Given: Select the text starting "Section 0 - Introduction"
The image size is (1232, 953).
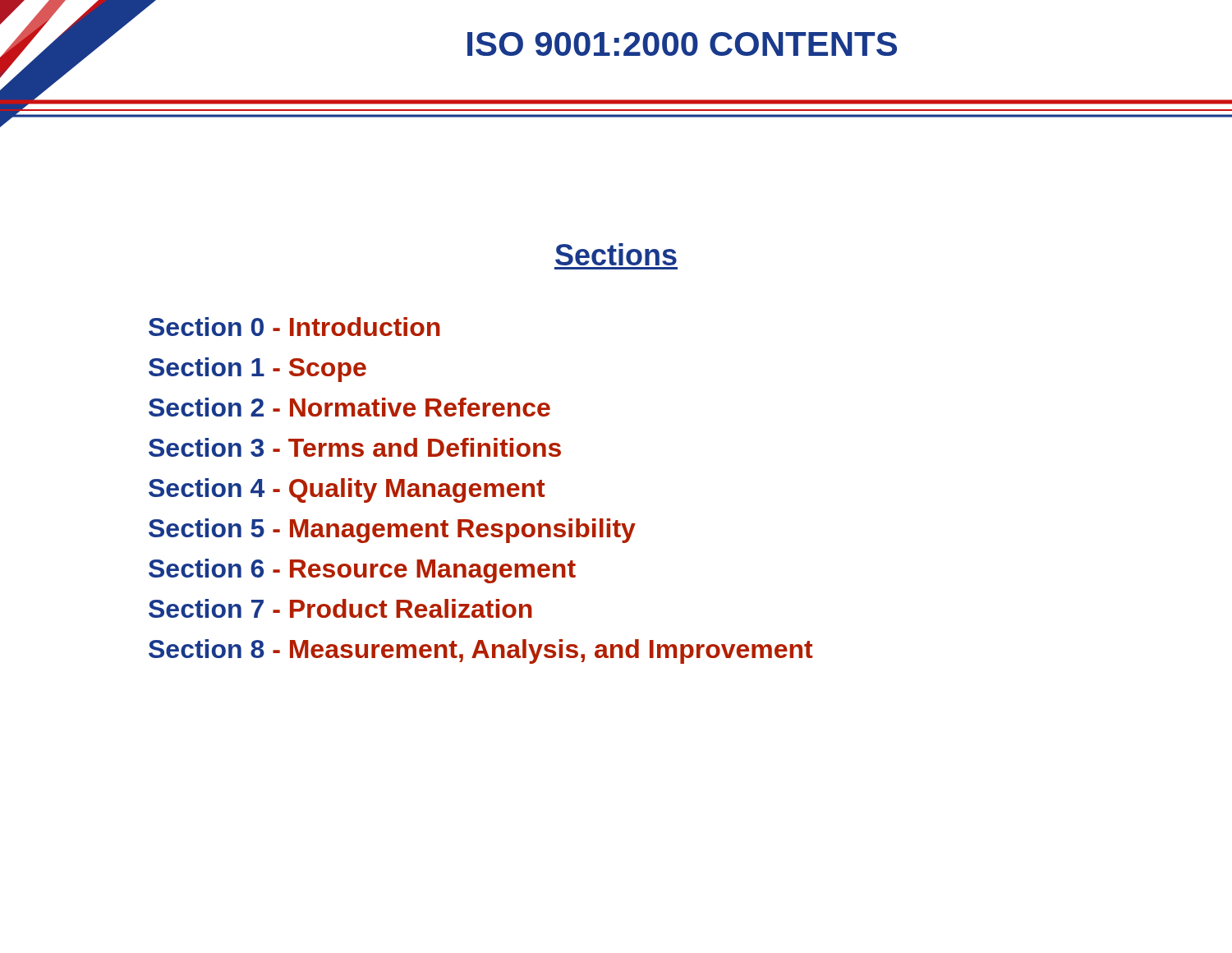Looking at the screenshot, I should click(x=295, y=327).
